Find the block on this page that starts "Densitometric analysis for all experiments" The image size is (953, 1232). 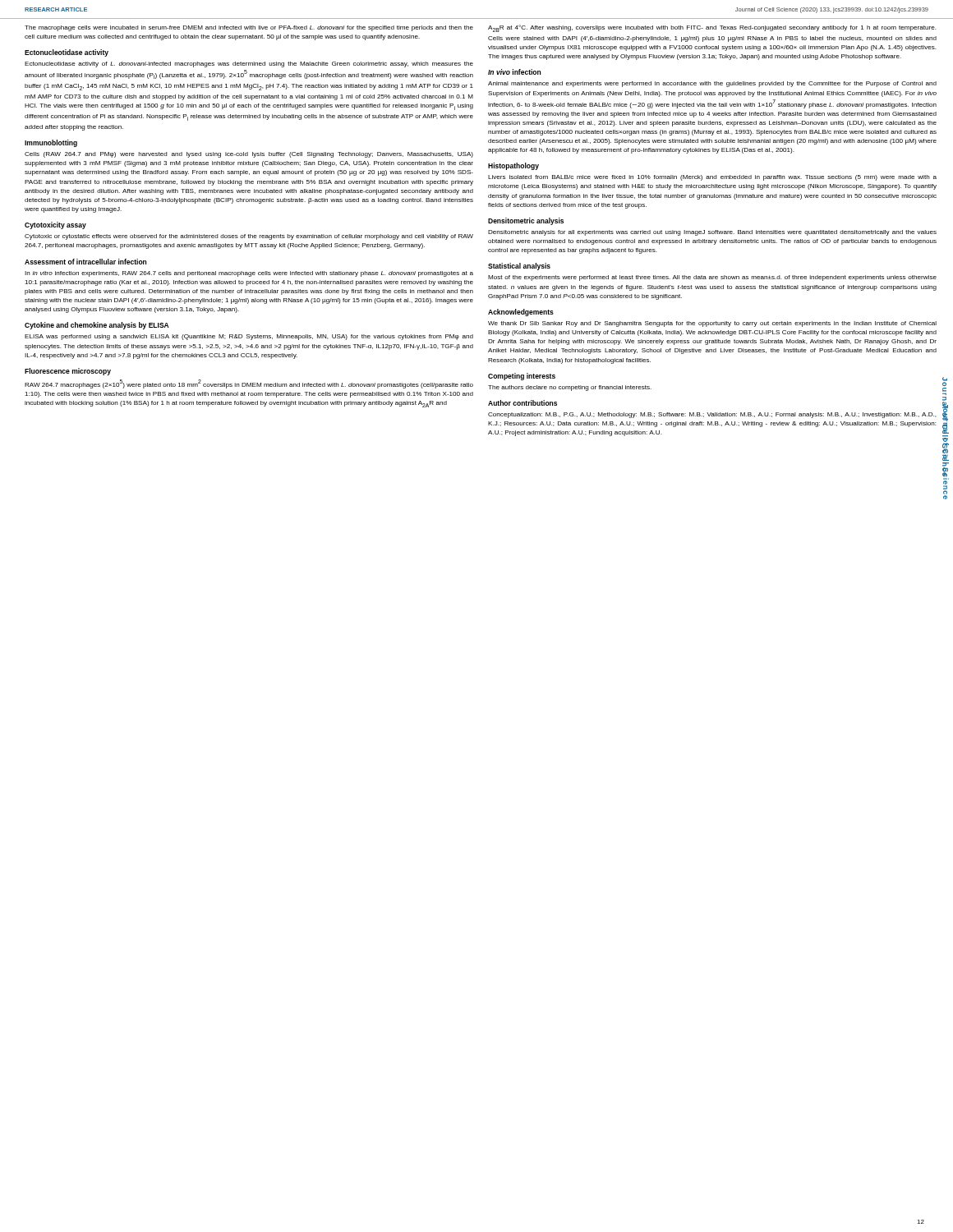pyautogui.click(x=712, y=241)
